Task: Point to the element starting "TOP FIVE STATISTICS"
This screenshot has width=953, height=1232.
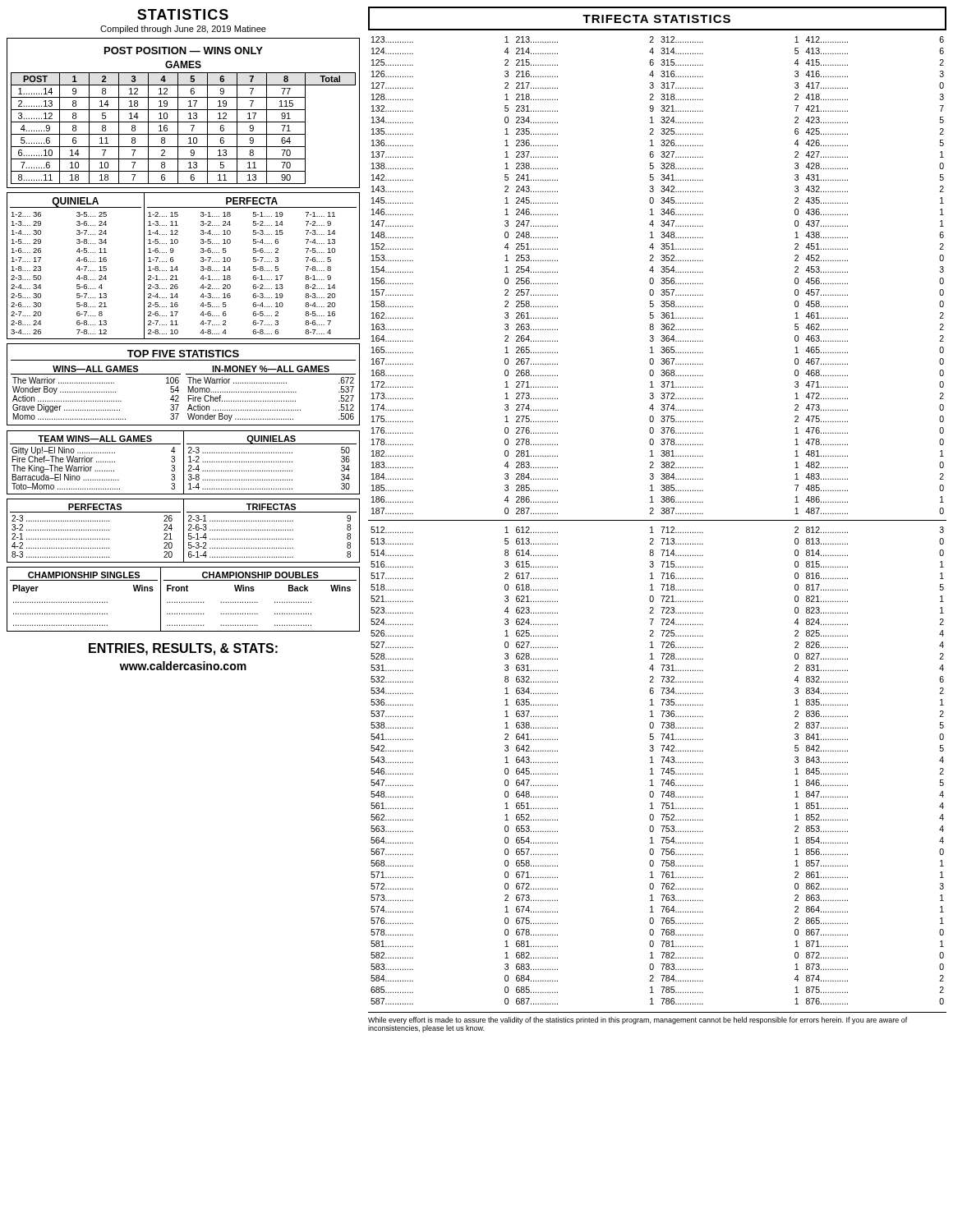Action: coord(183,354)
